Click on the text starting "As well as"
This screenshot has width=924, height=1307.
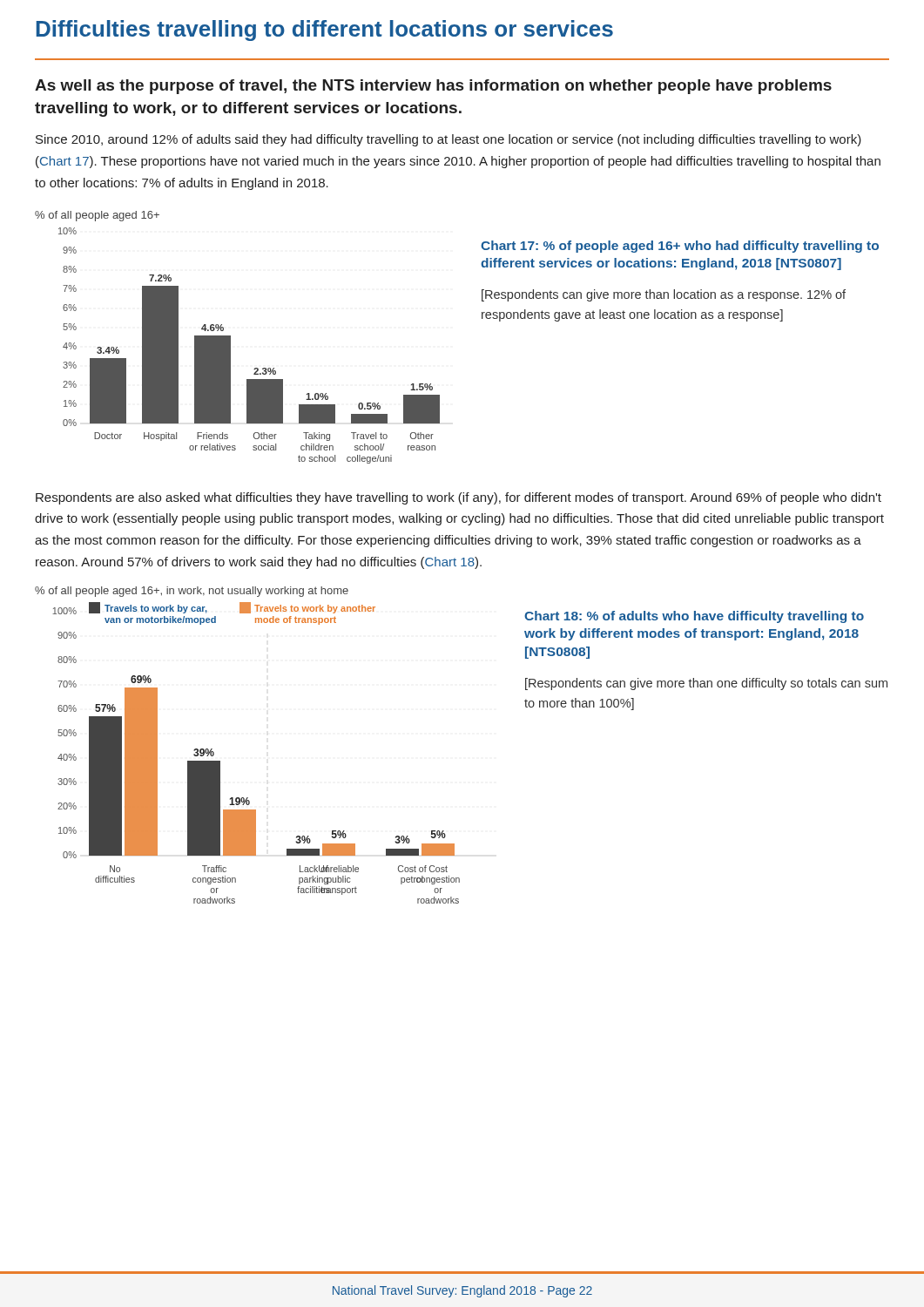coord(433,96)
